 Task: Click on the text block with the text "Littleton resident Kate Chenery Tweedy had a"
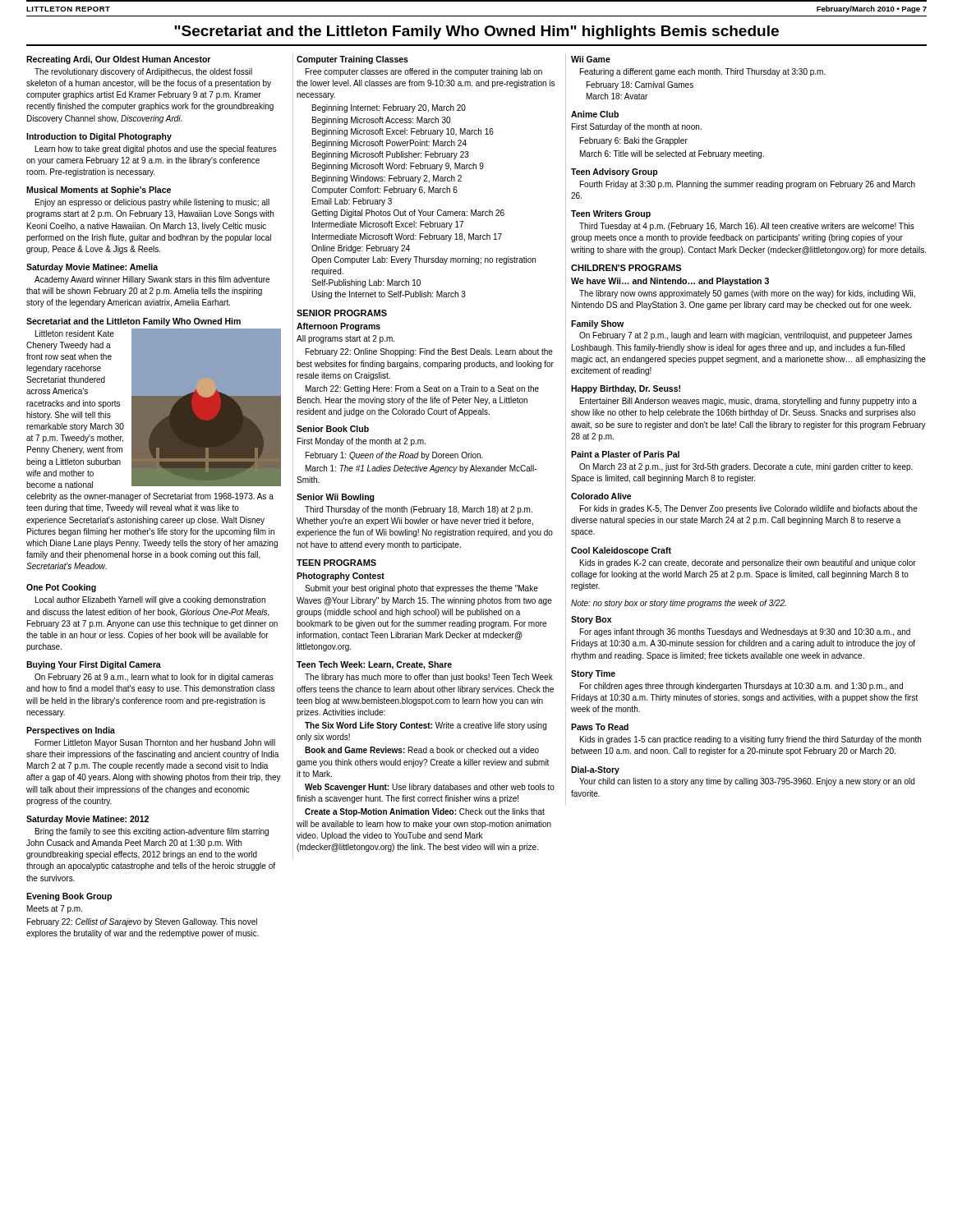click(x=154, y=451)
